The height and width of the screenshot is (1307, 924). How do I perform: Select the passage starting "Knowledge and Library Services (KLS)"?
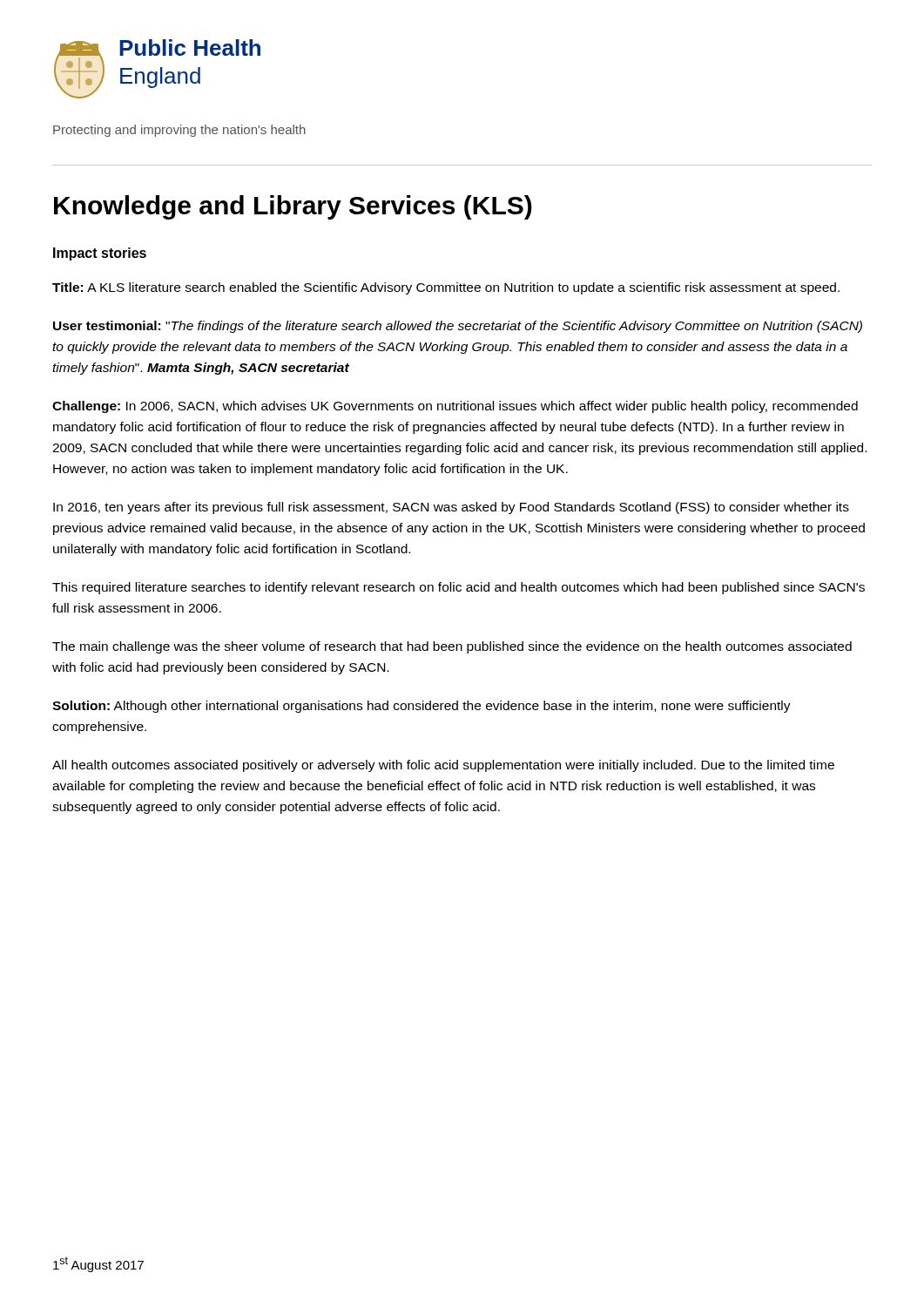pyautogui.click(x=293, y=205)
